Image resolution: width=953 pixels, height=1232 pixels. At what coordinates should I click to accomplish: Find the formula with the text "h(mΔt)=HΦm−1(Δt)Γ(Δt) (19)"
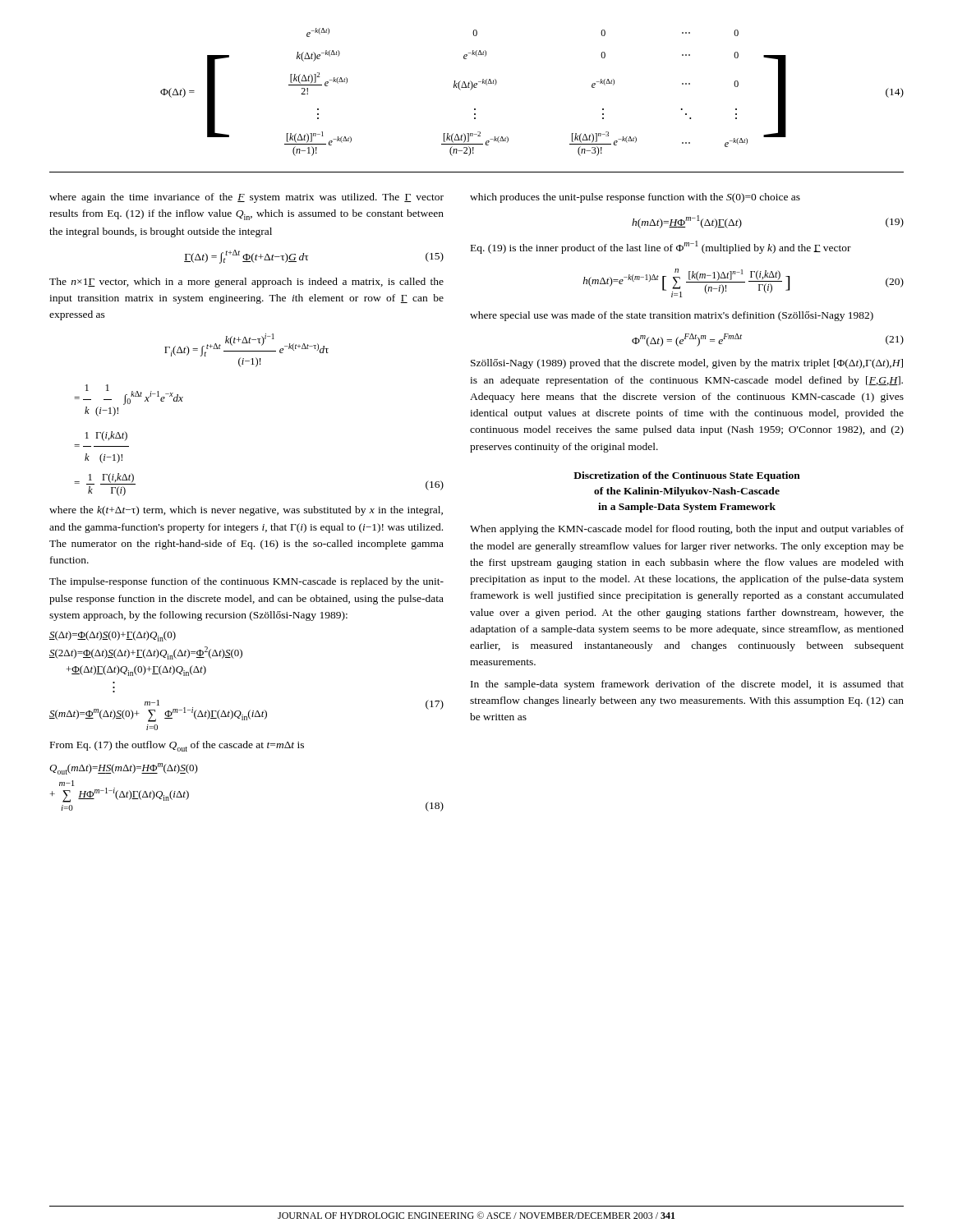pos(687,221)
